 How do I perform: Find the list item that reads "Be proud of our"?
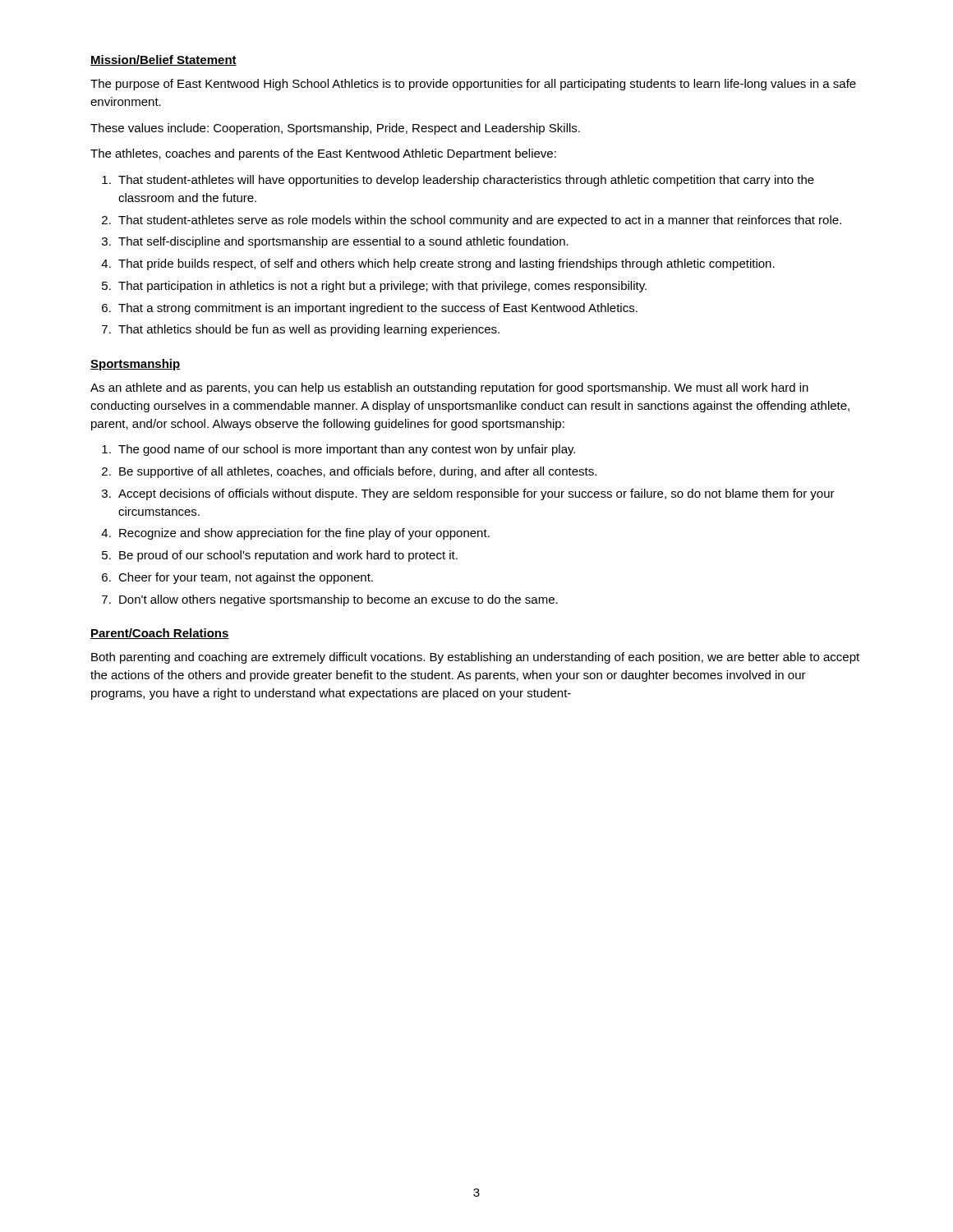tap(288, 555)
